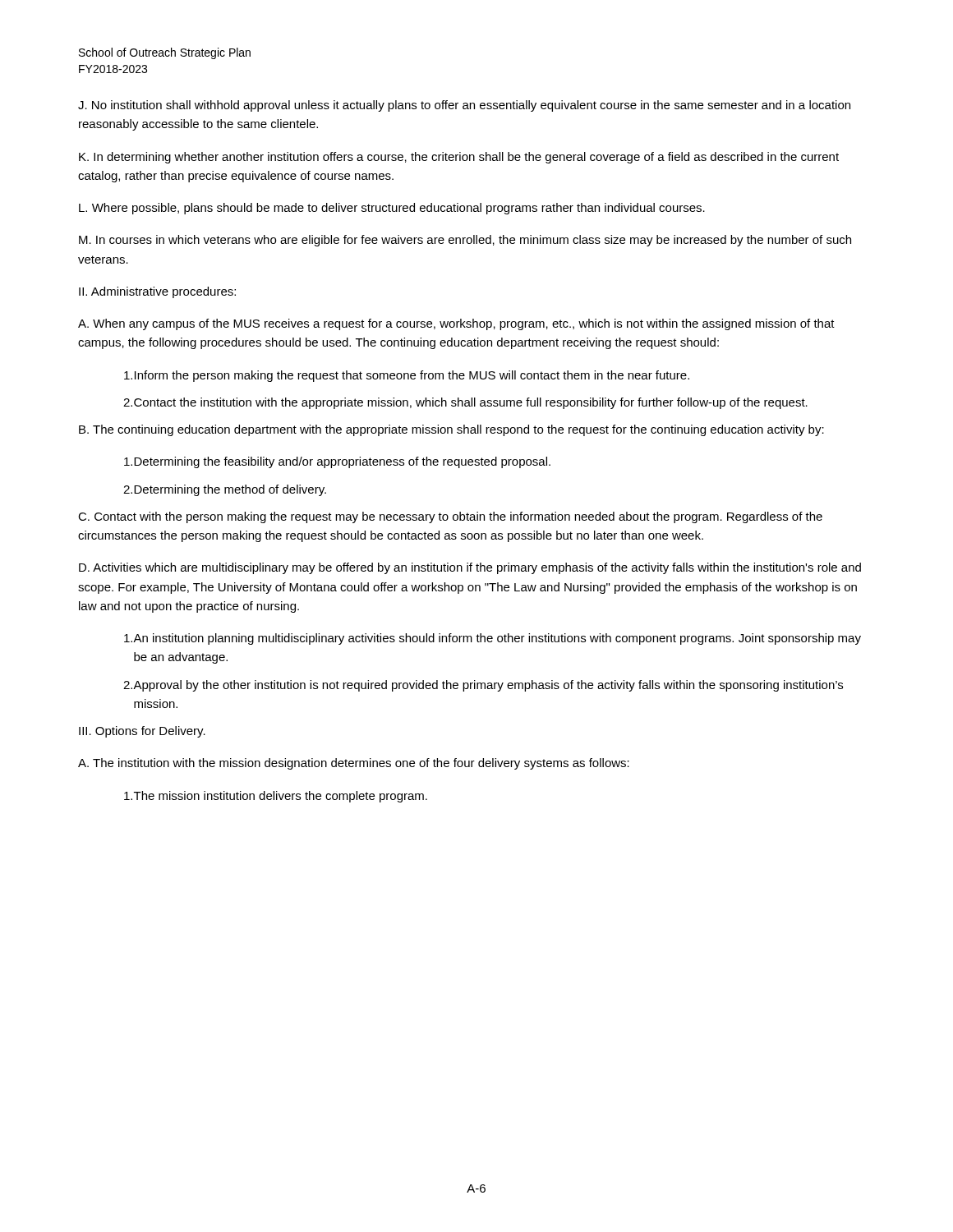This screenshot has width=953, height=1232.
Task: Locate the block starting "B. The continuing"
Action: coord(451,429)
